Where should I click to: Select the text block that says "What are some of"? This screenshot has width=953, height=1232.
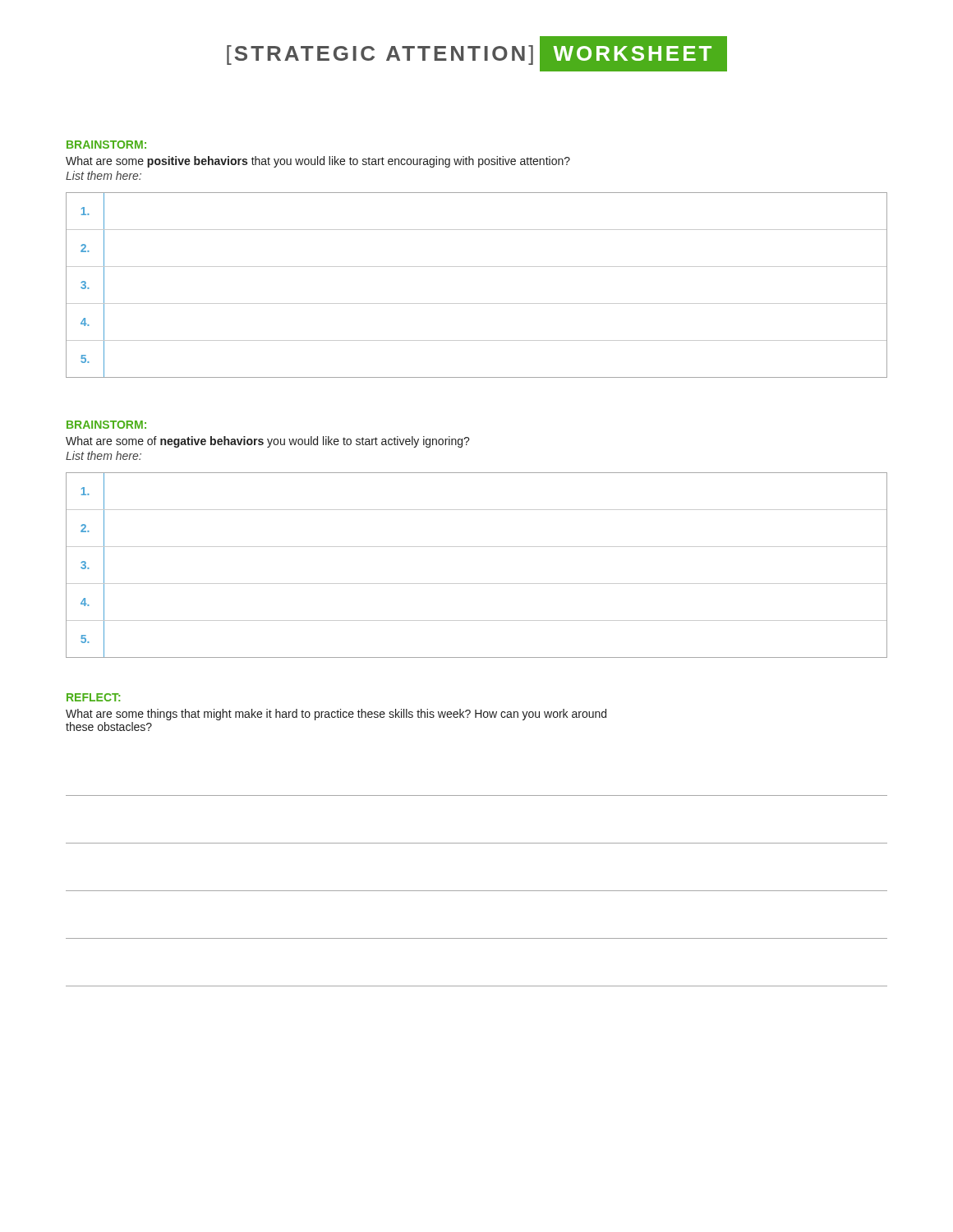click(x=476, y=448)
